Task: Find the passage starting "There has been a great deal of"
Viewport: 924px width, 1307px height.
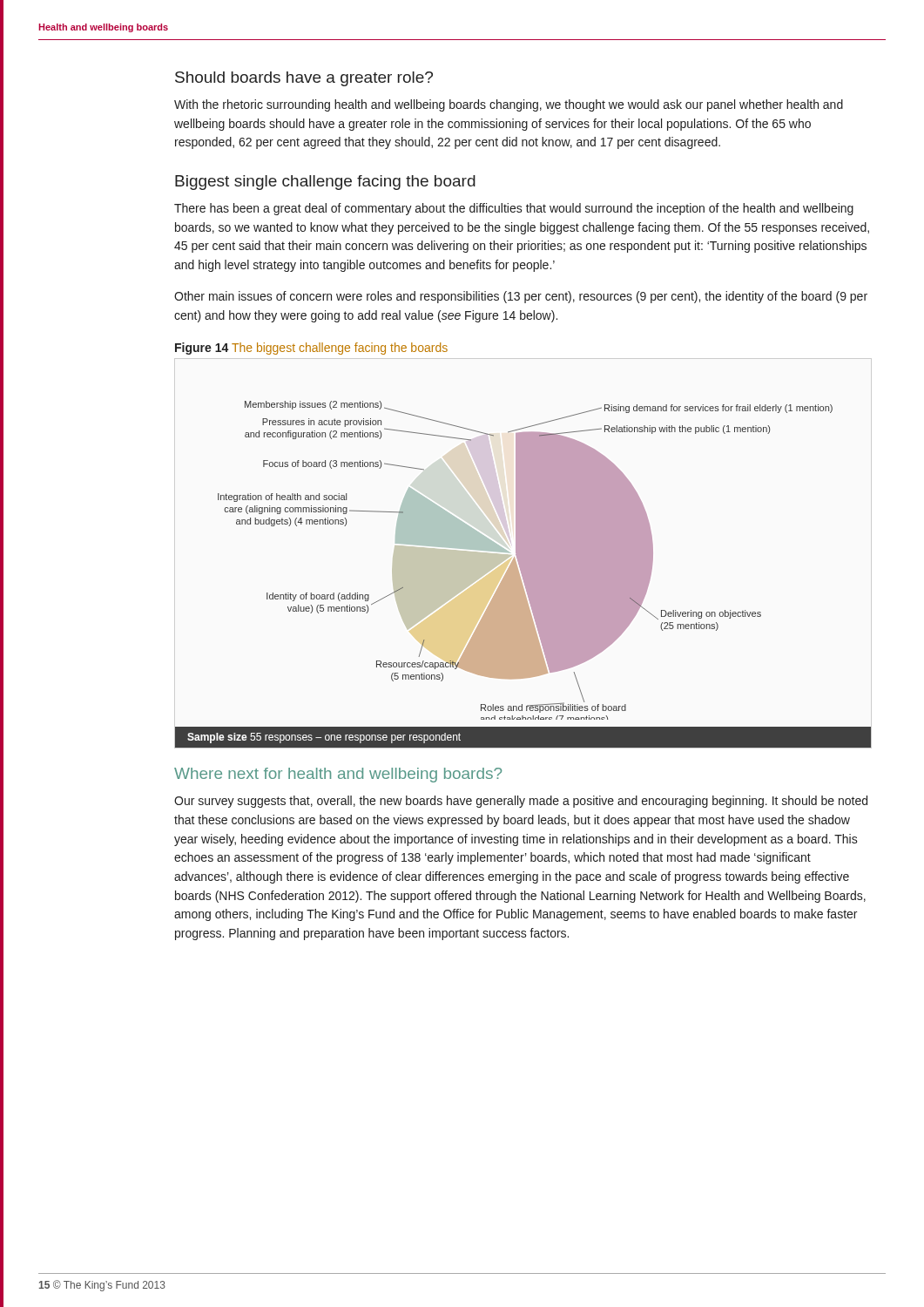Action: click(x=522, y=237)
